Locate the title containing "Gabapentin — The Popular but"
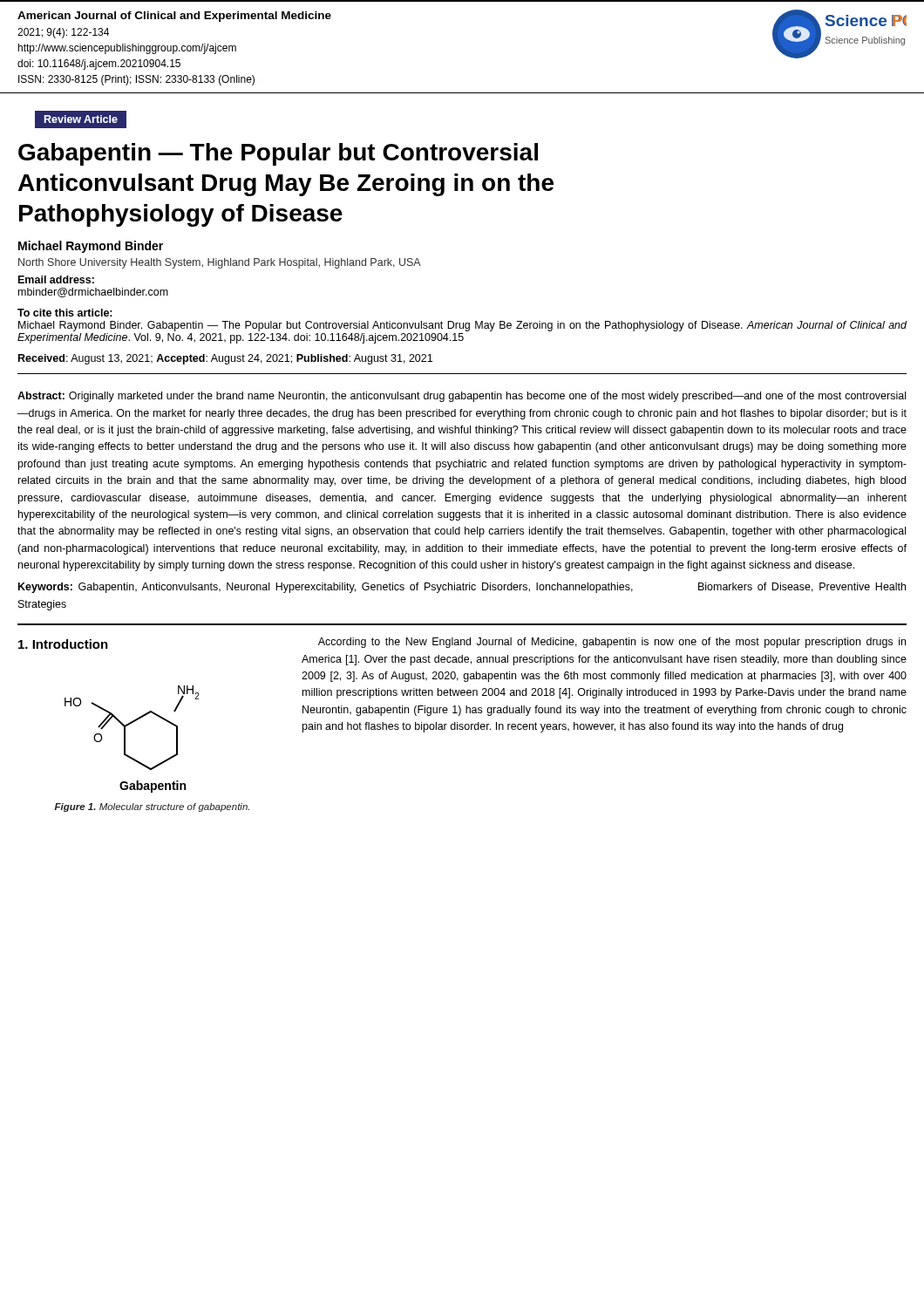Image resolution: width=924 pixels, height=1308 pixels. pos(462,183)
